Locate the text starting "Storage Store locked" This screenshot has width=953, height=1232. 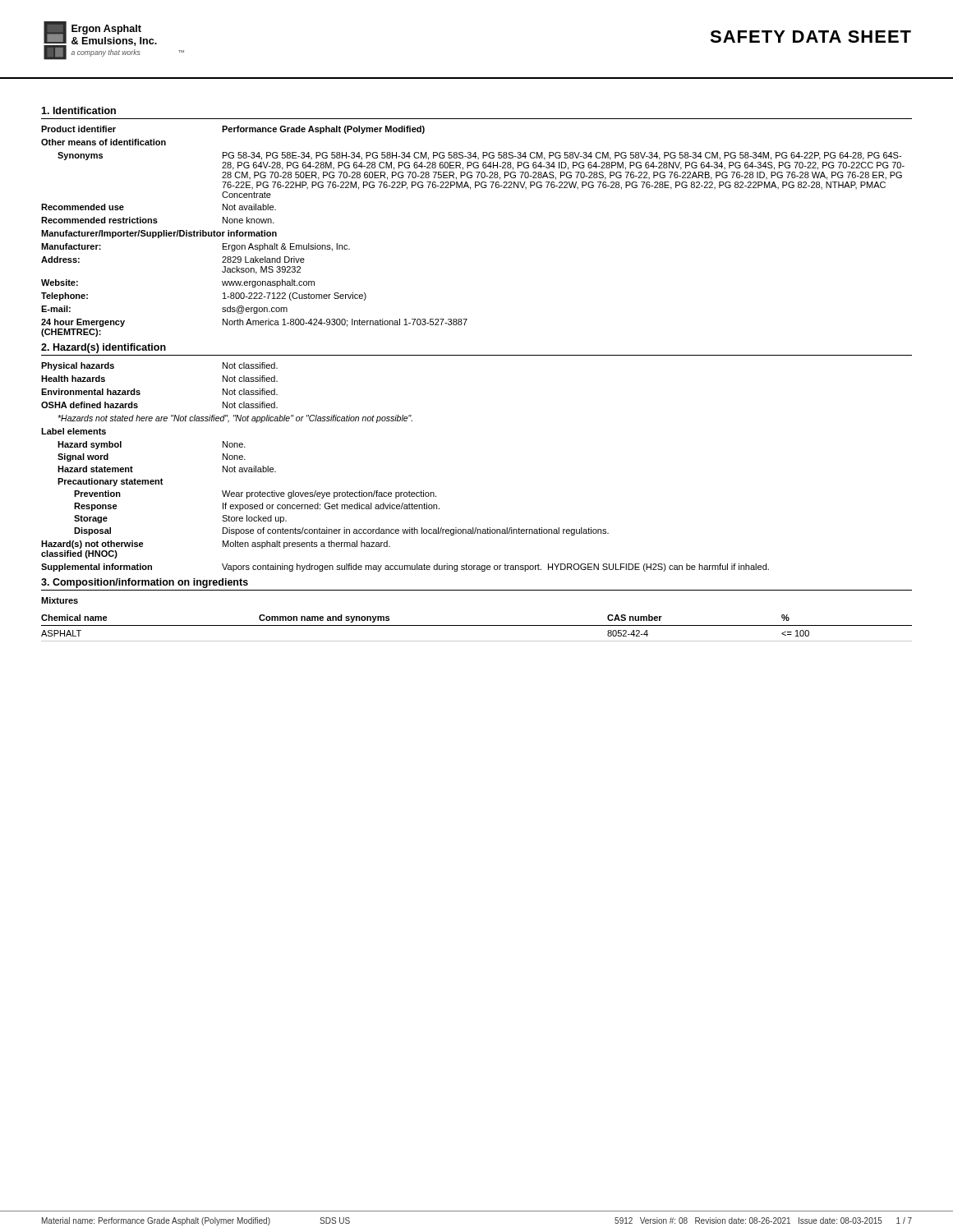[493, 518]
